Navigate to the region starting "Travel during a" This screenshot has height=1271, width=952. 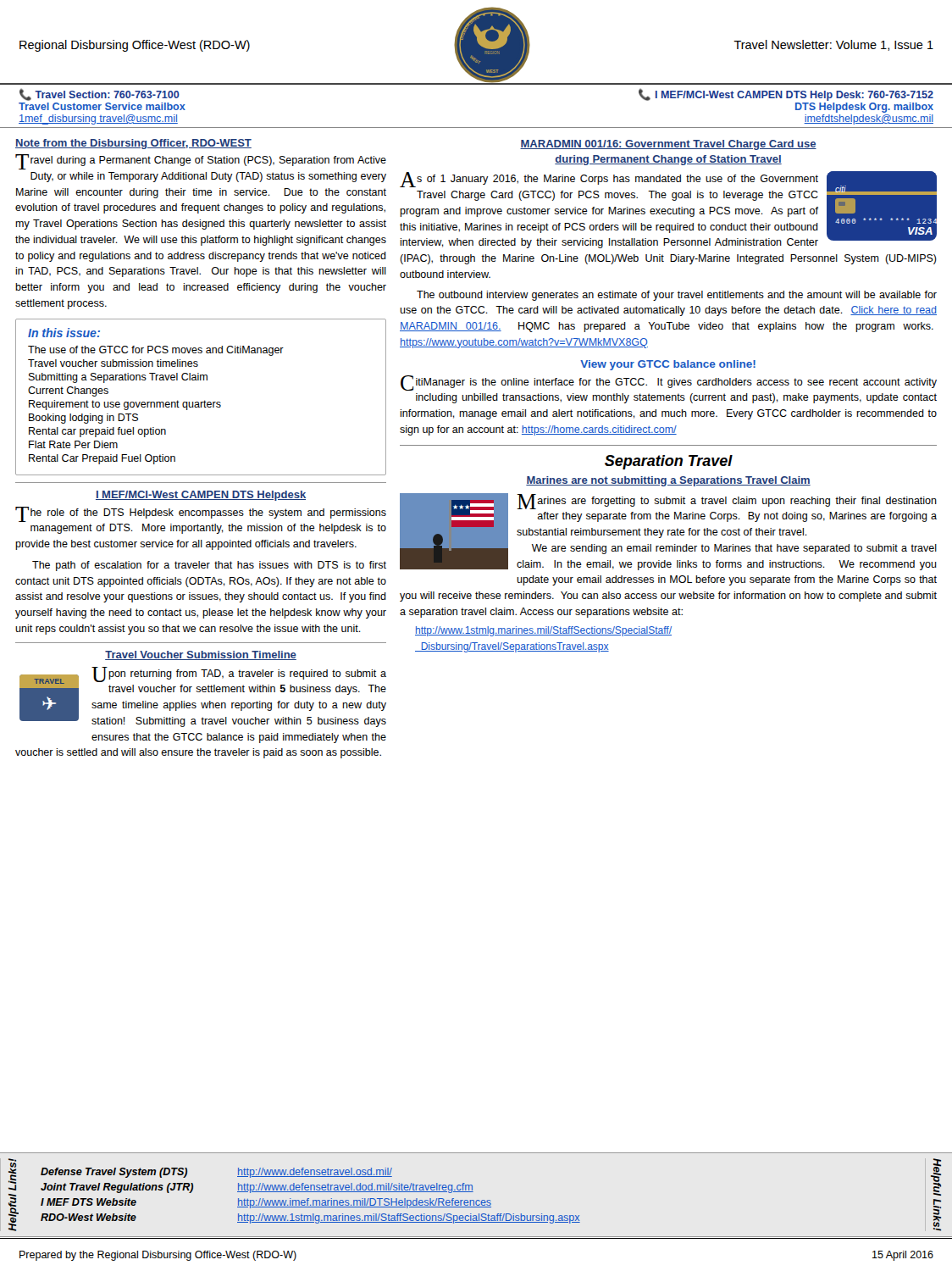[201, 231]
